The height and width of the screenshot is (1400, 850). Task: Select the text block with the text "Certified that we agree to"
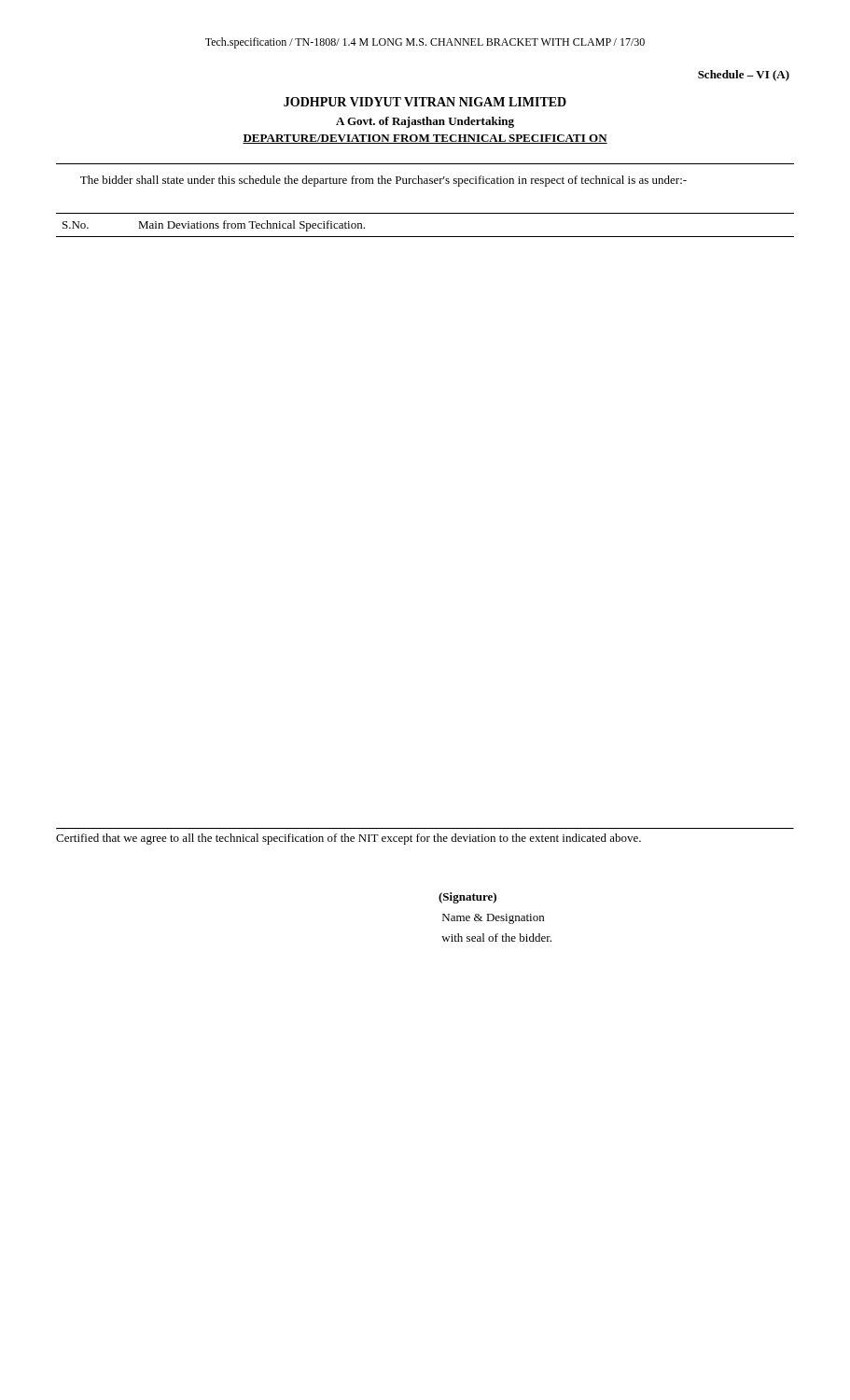click(349, 838)
